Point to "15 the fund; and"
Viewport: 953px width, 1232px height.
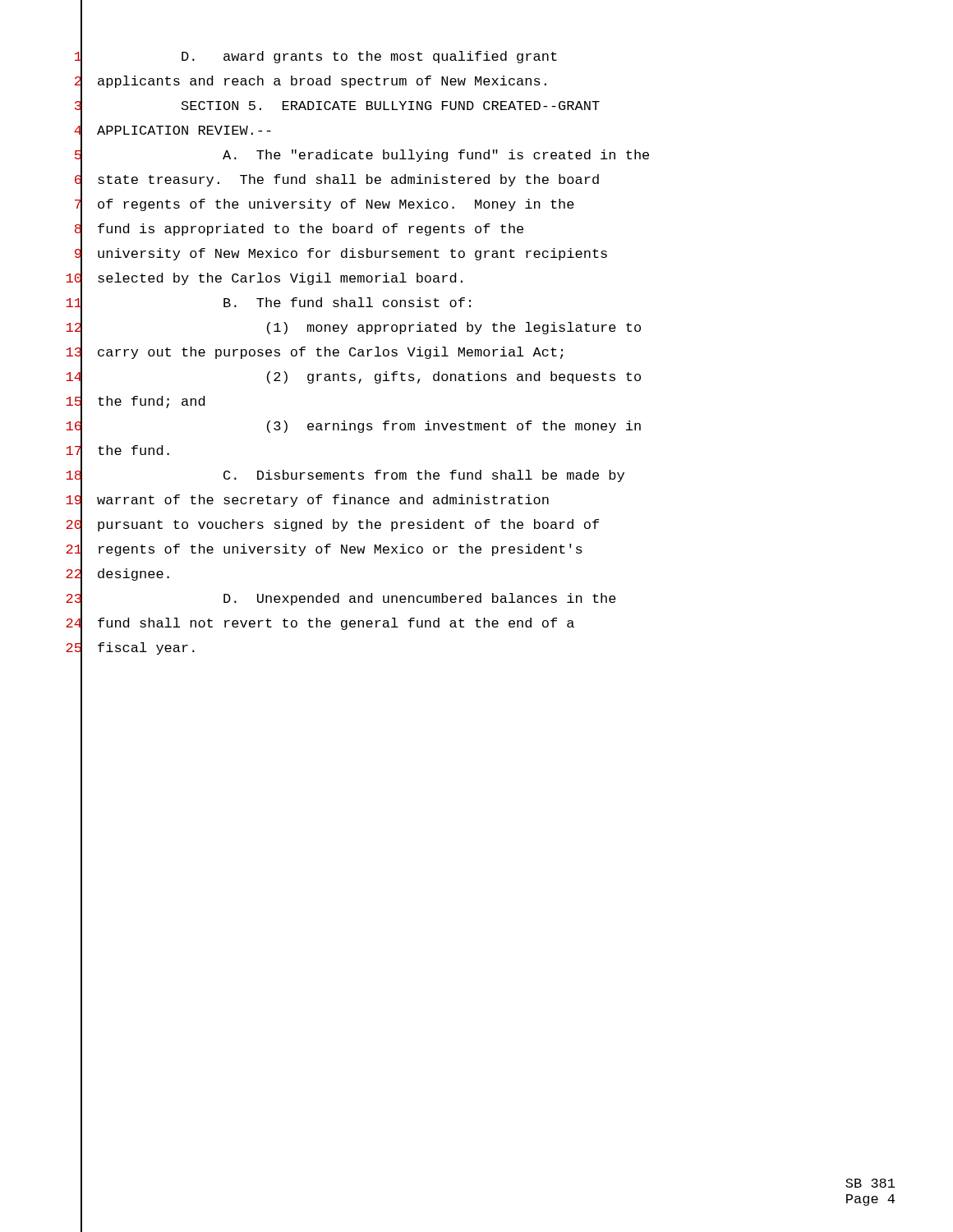(135, 402)
